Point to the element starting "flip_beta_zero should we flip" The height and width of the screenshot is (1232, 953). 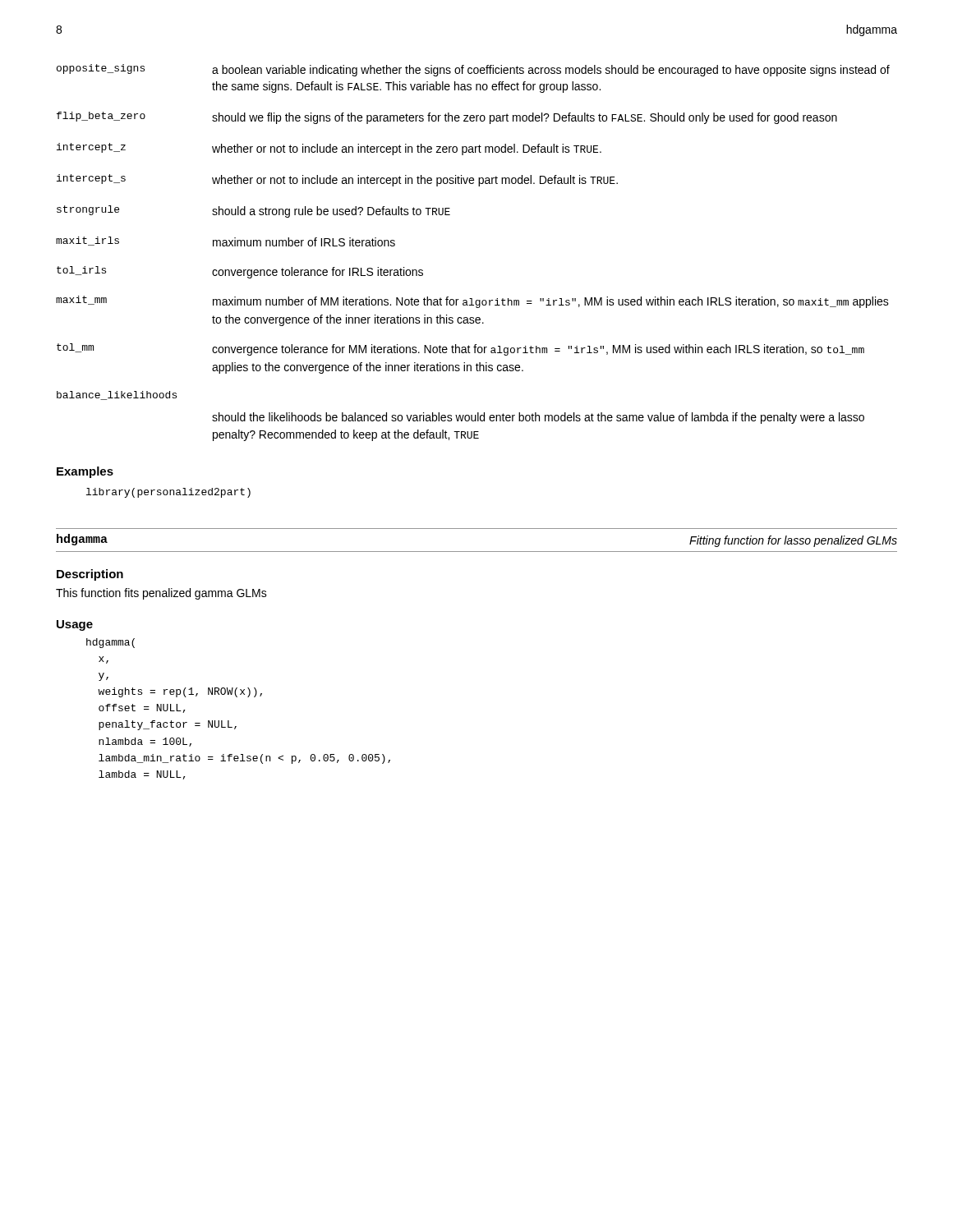pos(476,118)
